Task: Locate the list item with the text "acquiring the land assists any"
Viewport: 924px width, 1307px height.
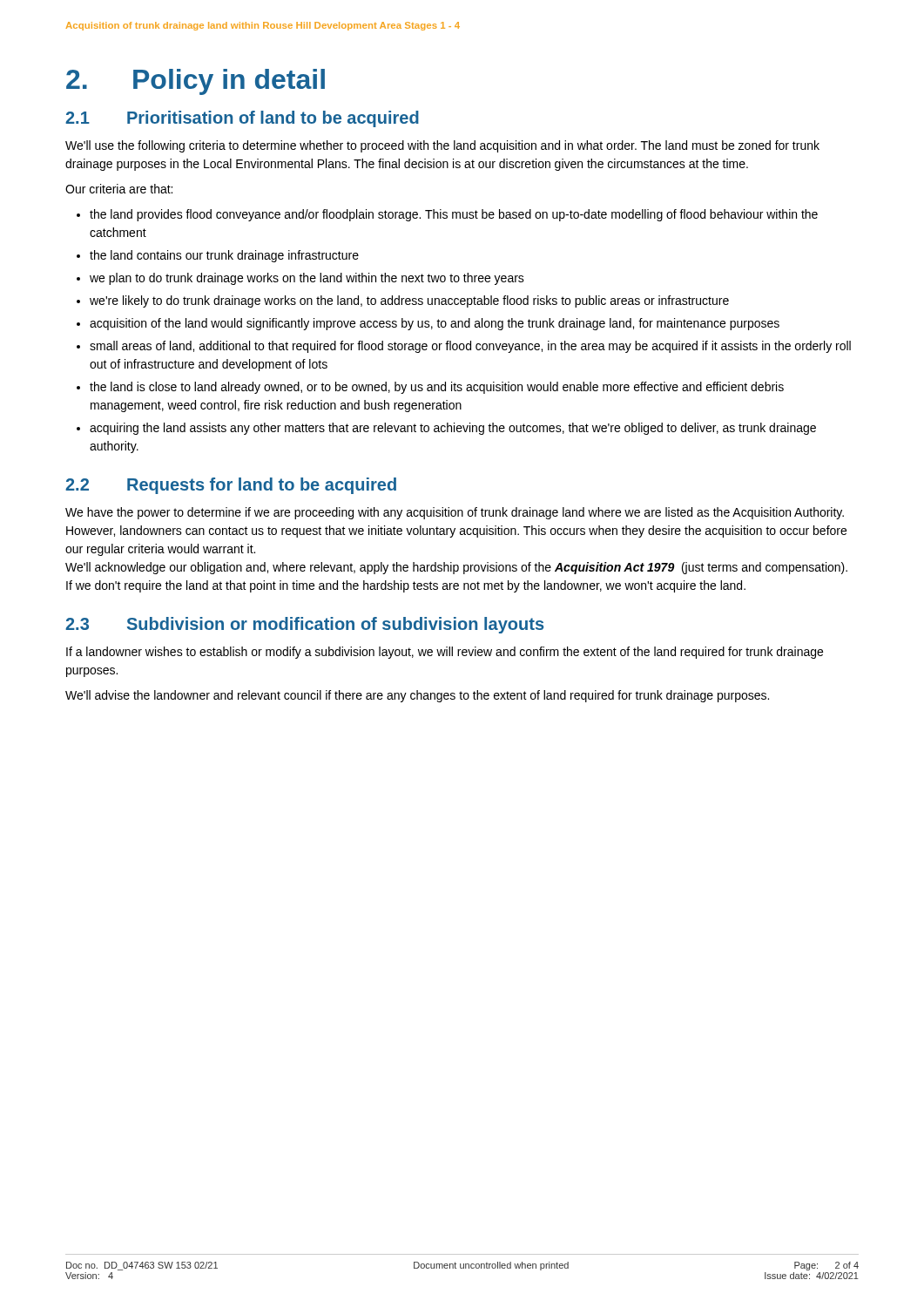Action: (x=462, y=437)
